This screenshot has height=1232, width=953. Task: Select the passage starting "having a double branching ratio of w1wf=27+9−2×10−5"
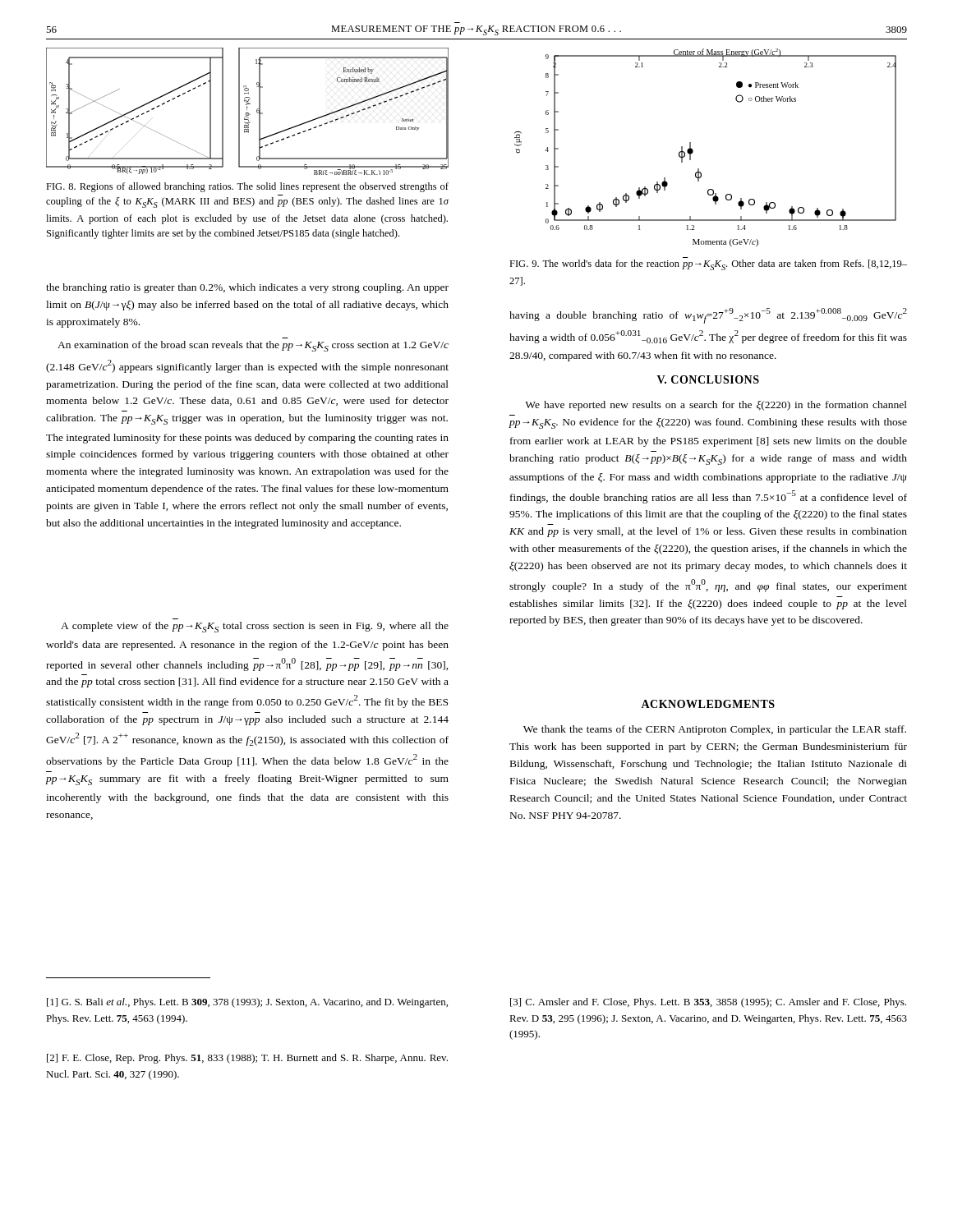click(708, 334)
